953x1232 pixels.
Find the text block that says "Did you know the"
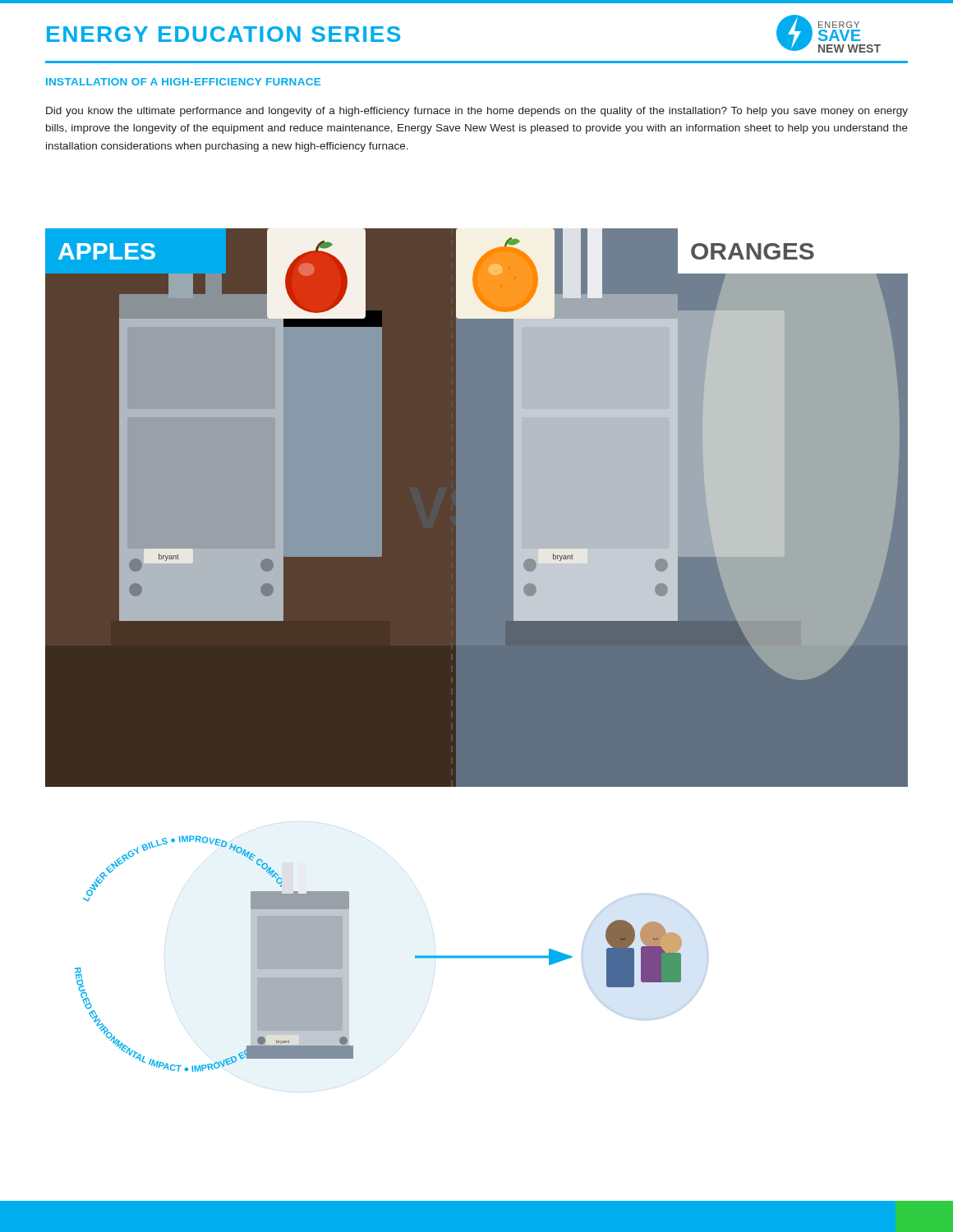tap(476, 128)
